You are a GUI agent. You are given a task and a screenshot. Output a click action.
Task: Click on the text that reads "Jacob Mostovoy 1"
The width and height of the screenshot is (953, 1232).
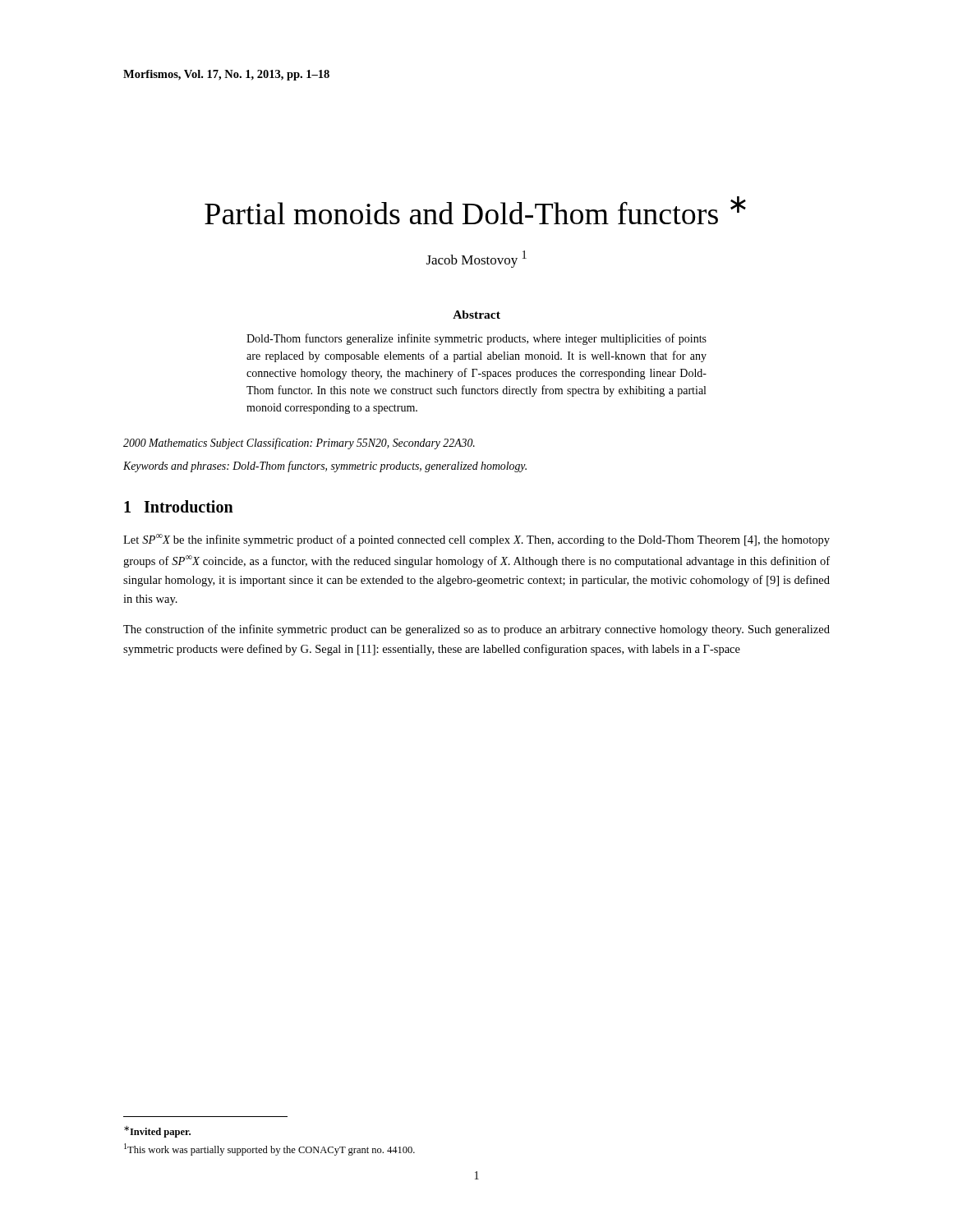coord(476,257)
